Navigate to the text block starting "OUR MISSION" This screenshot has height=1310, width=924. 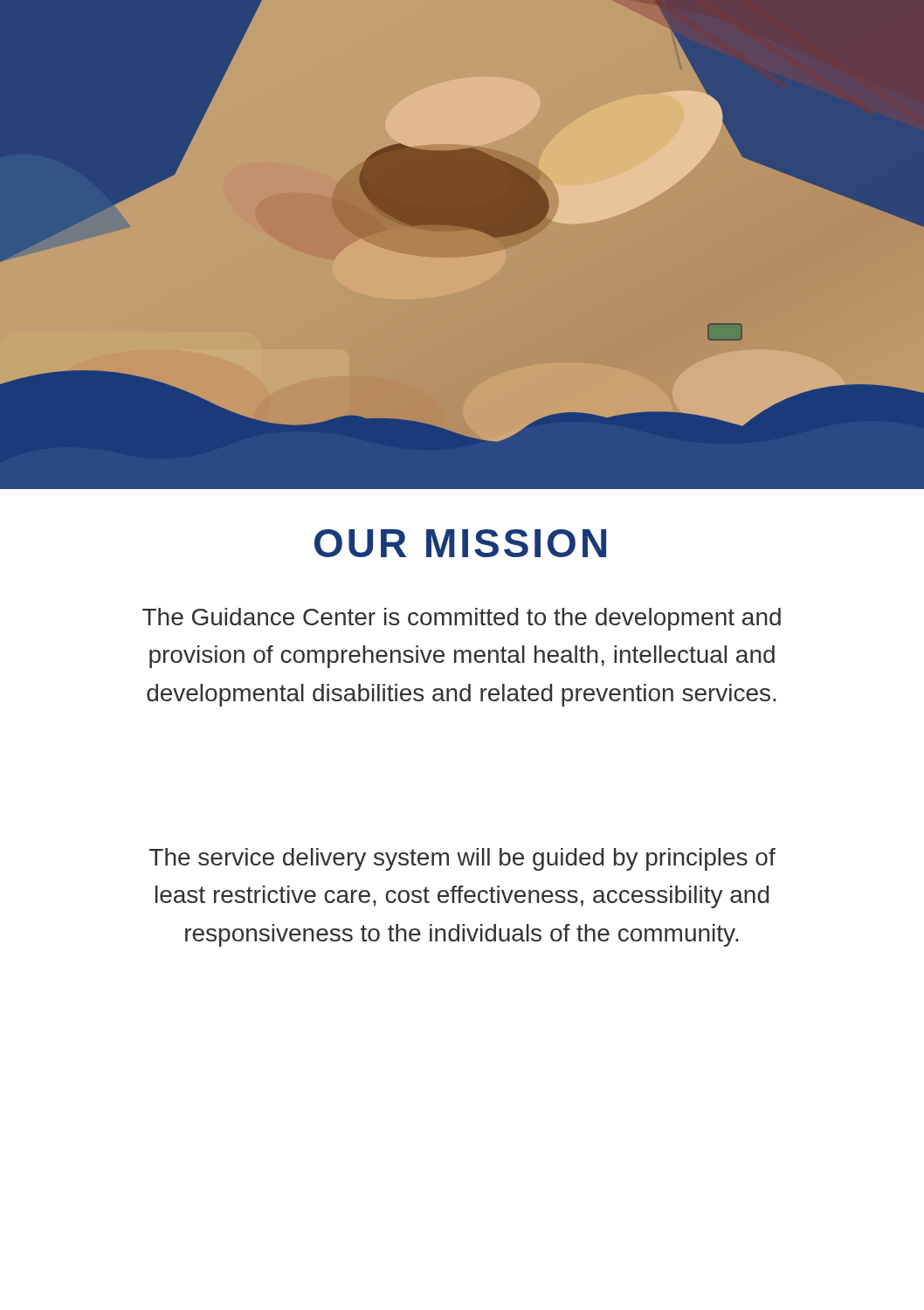[462, 543]
